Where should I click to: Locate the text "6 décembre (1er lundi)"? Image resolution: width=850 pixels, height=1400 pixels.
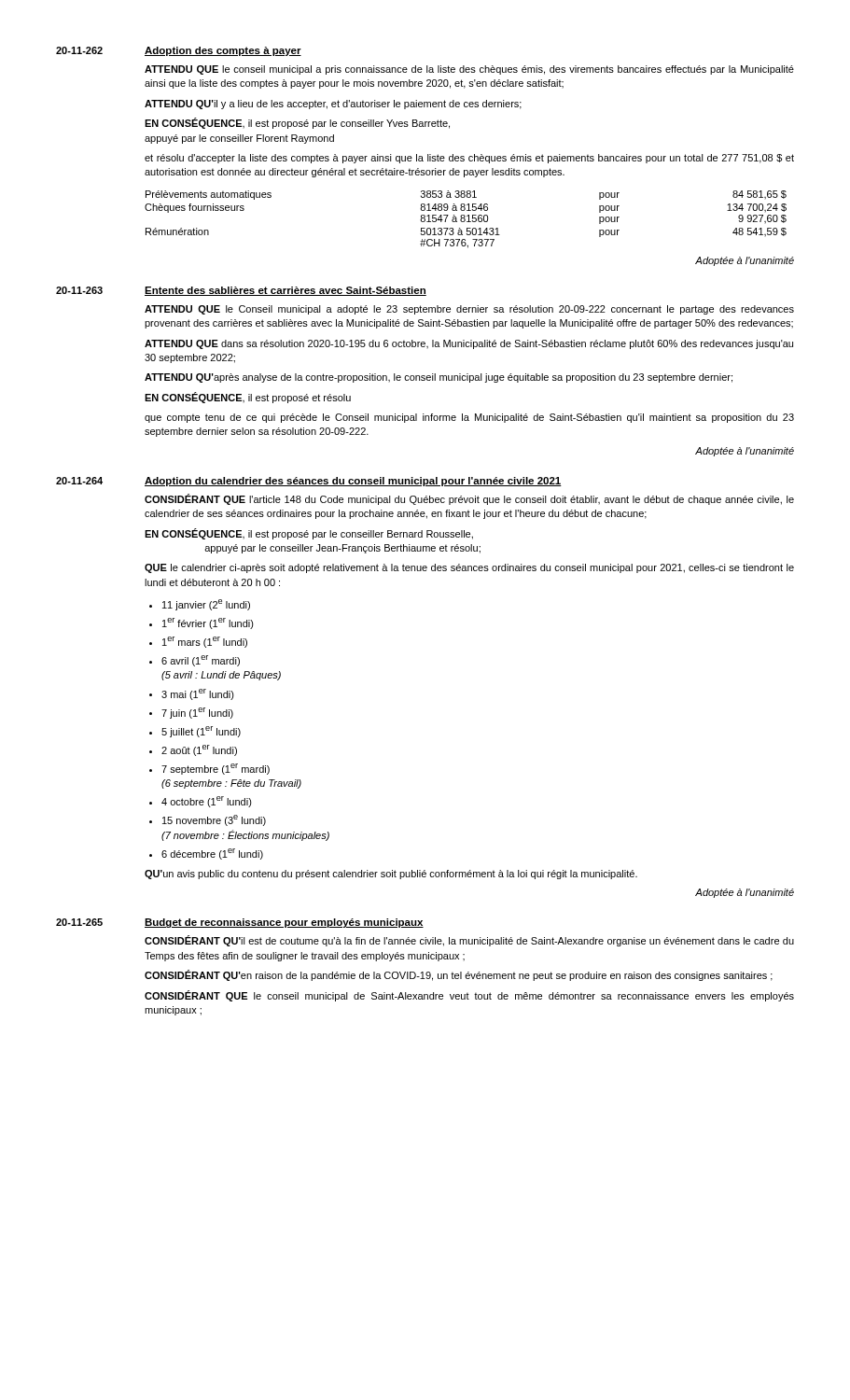[212, 852]
